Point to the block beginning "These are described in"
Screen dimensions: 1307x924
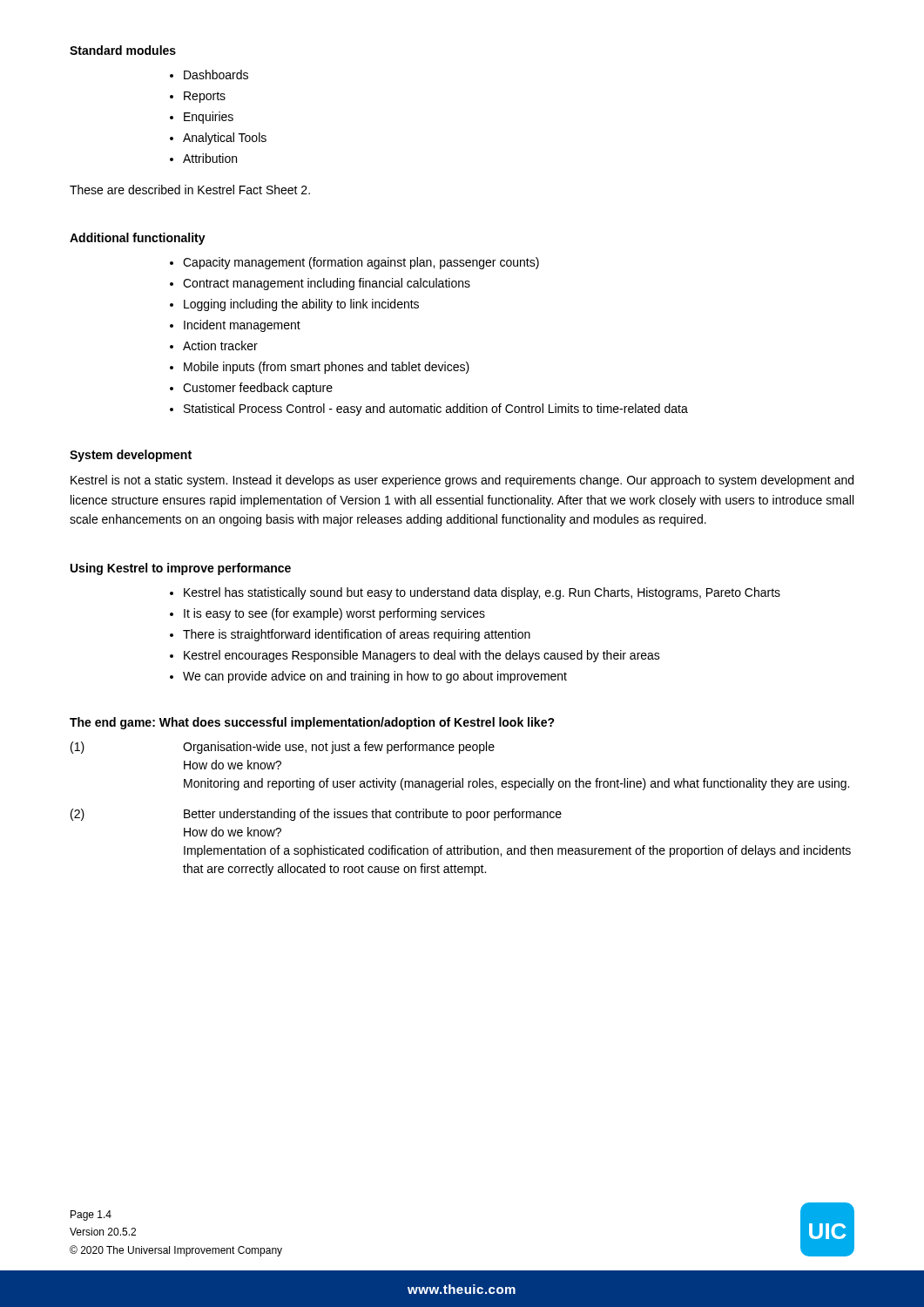190,190
